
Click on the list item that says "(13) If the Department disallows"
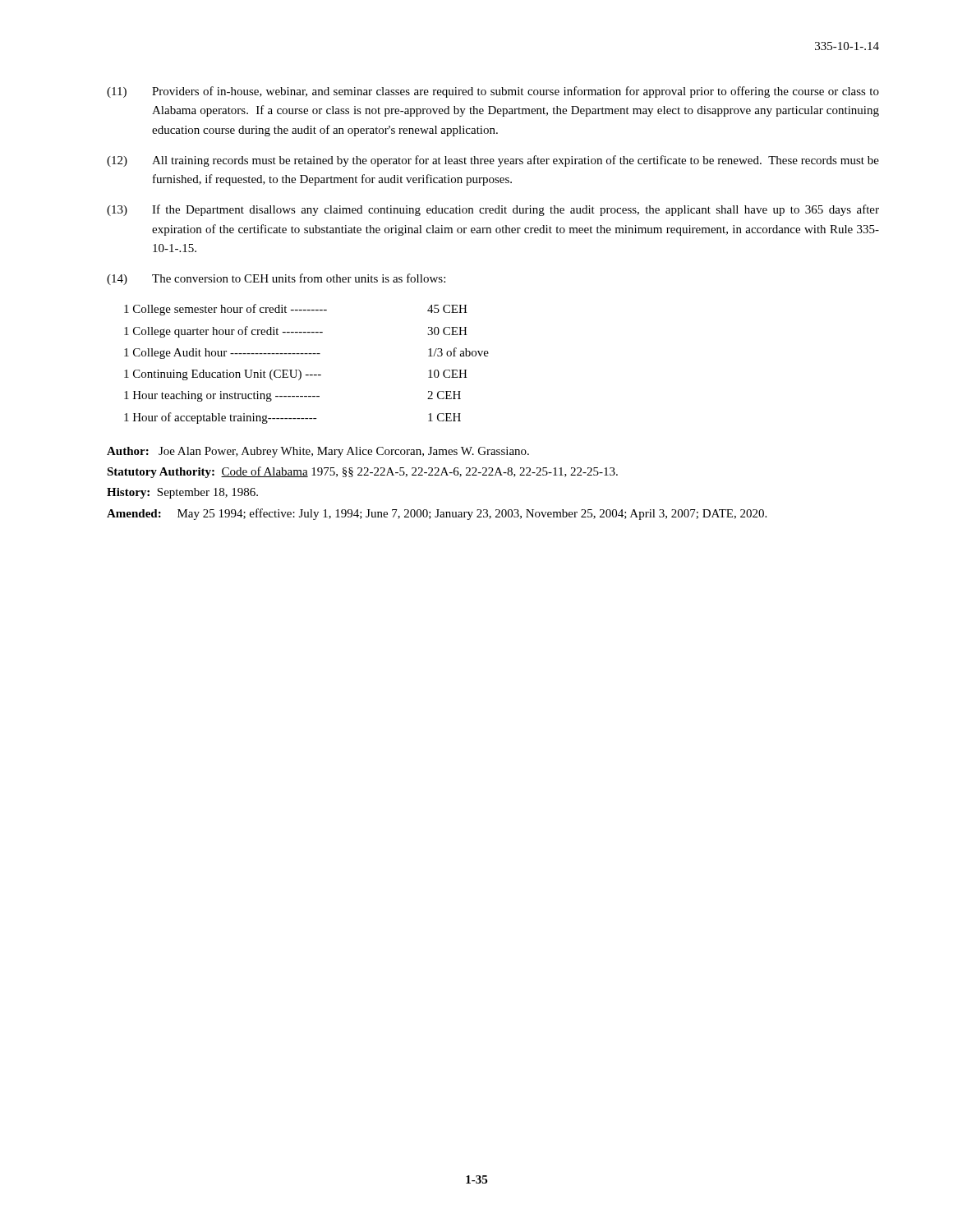click(x=493, y=229)
